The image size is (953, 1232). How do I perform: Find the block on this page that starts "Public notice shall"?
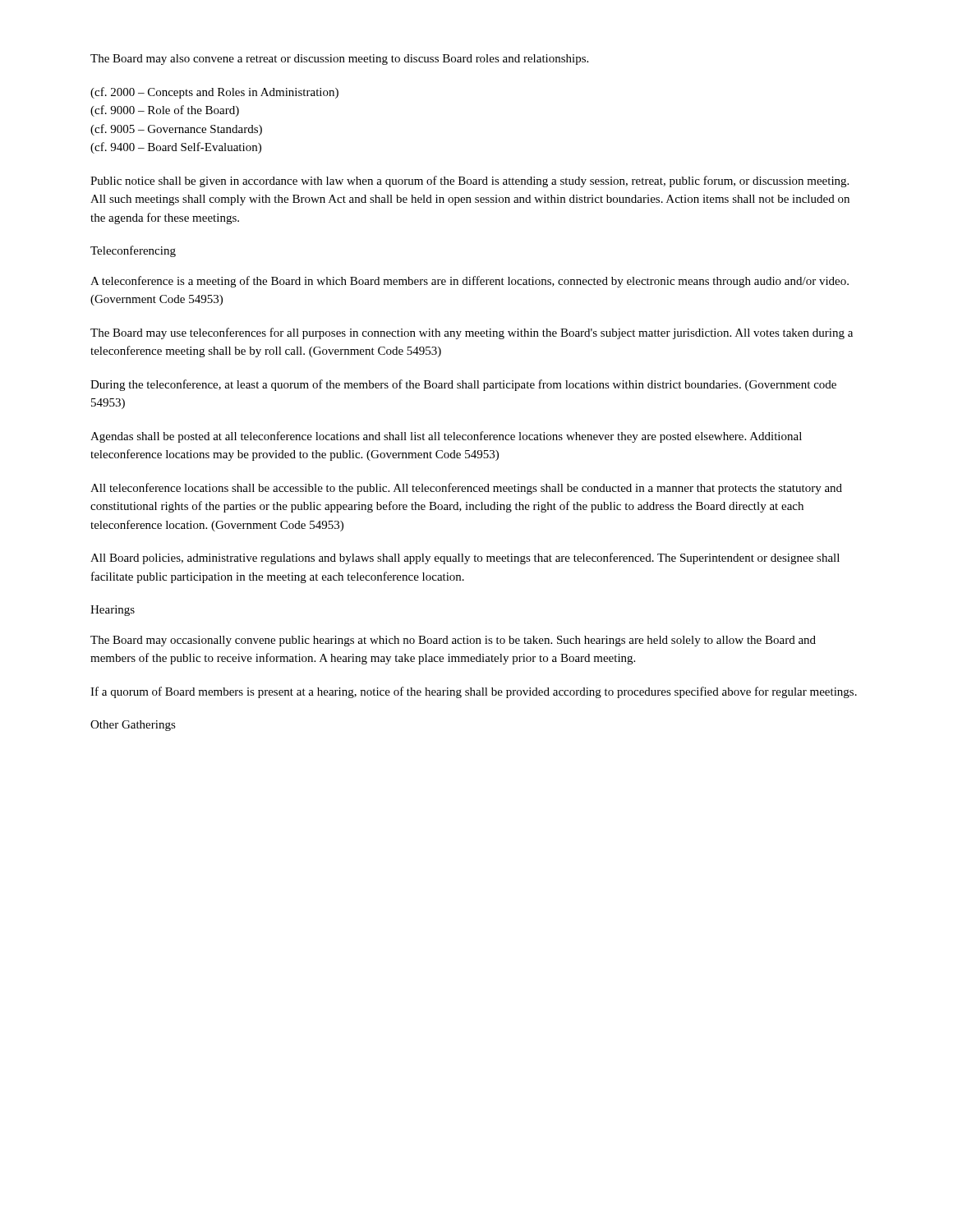point(470,199)
